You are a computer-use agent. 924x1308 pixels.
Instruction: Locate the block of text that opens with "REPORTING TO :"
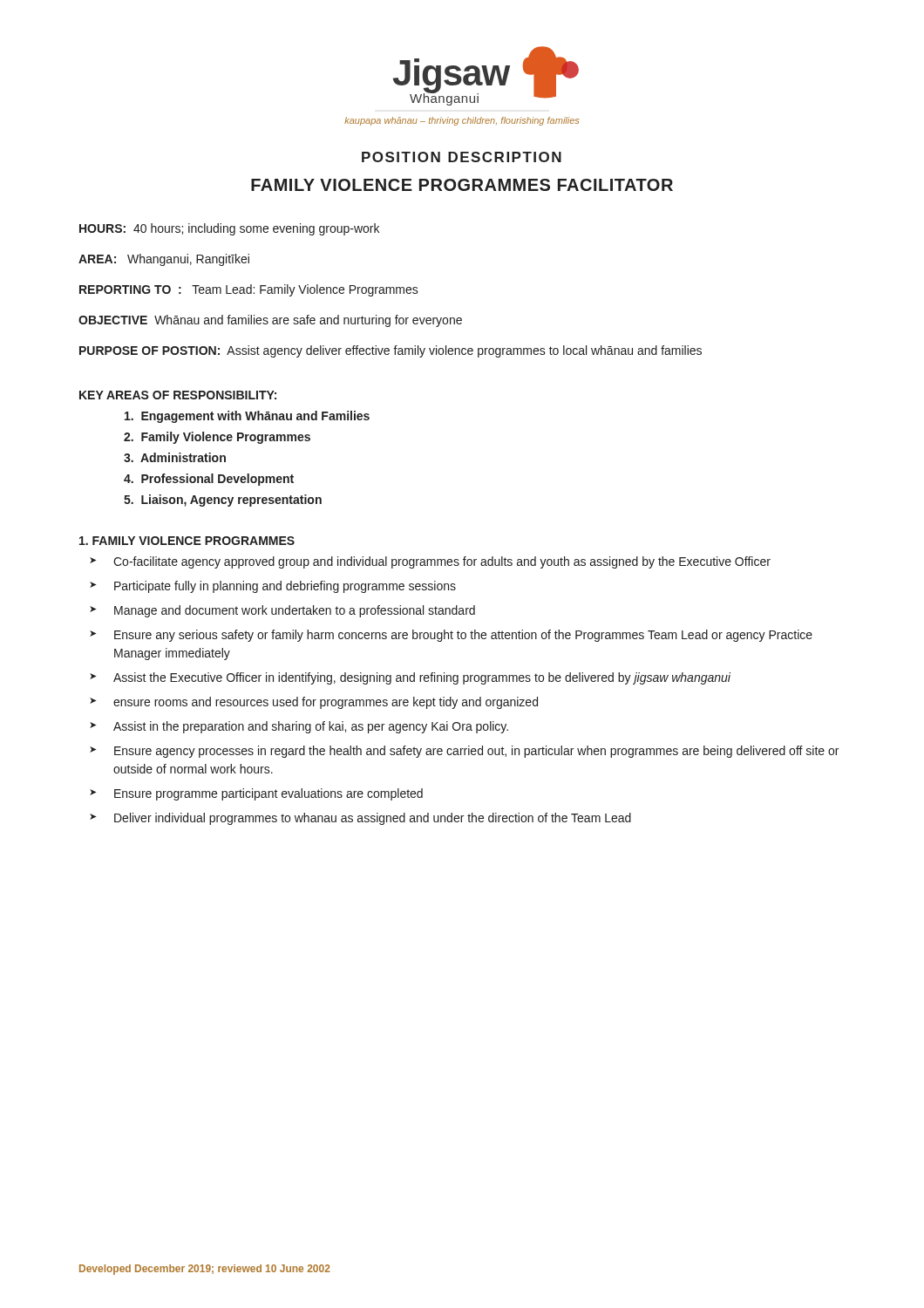coord(248,290)
